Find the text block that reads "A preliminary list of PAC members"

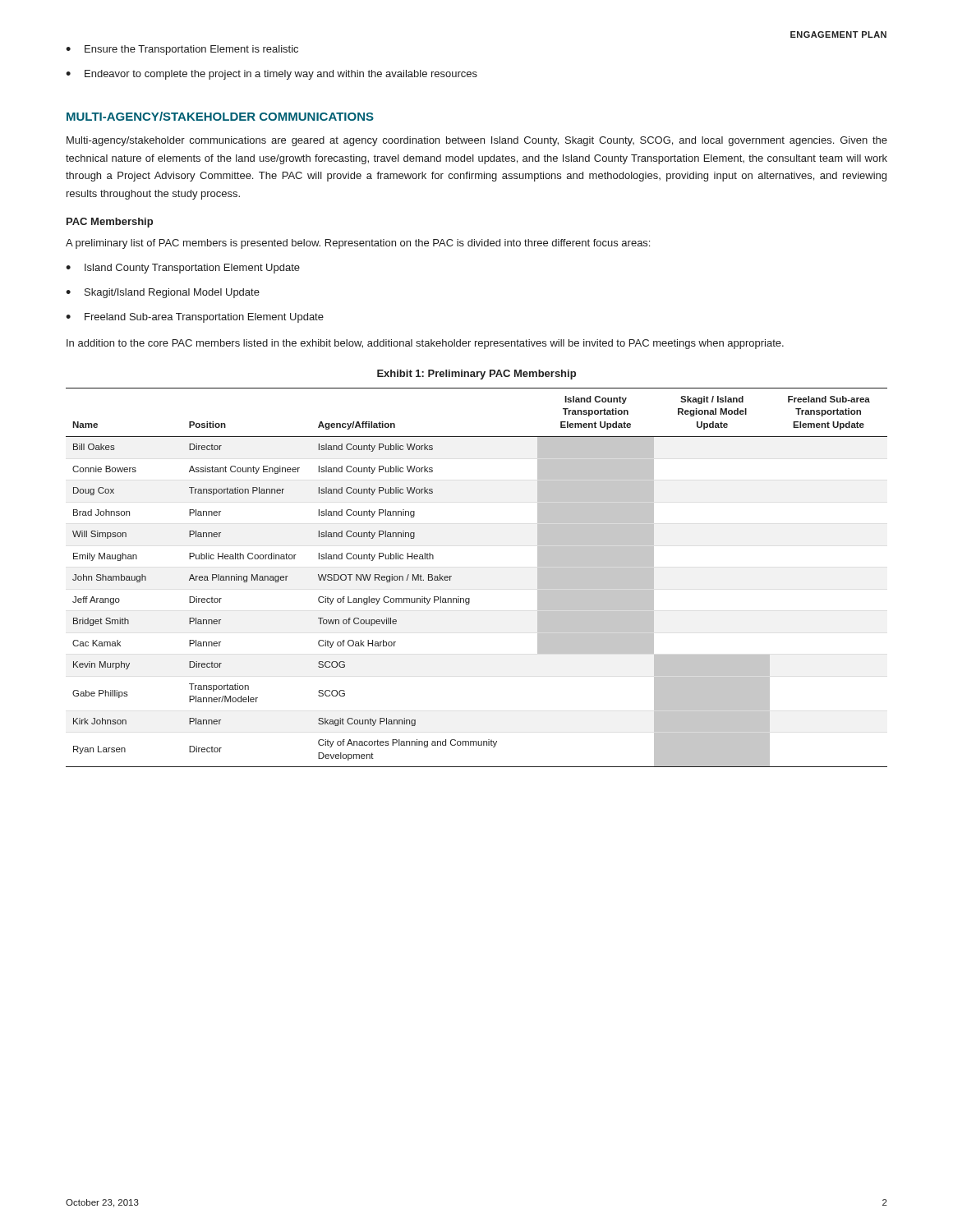click(x=358, y=243)
